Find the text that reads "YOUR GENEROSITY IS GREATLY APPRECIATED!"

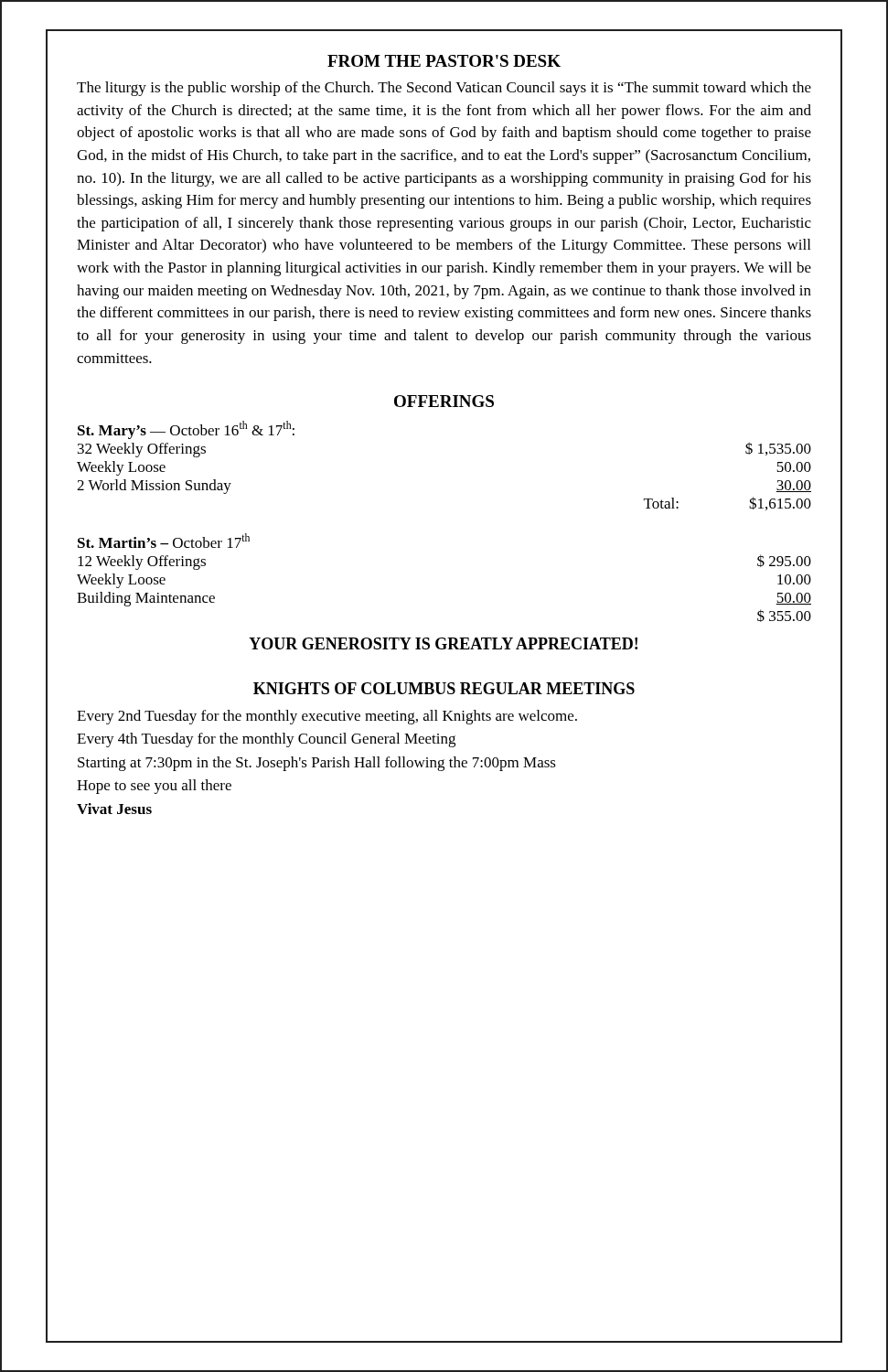point(444,644)
